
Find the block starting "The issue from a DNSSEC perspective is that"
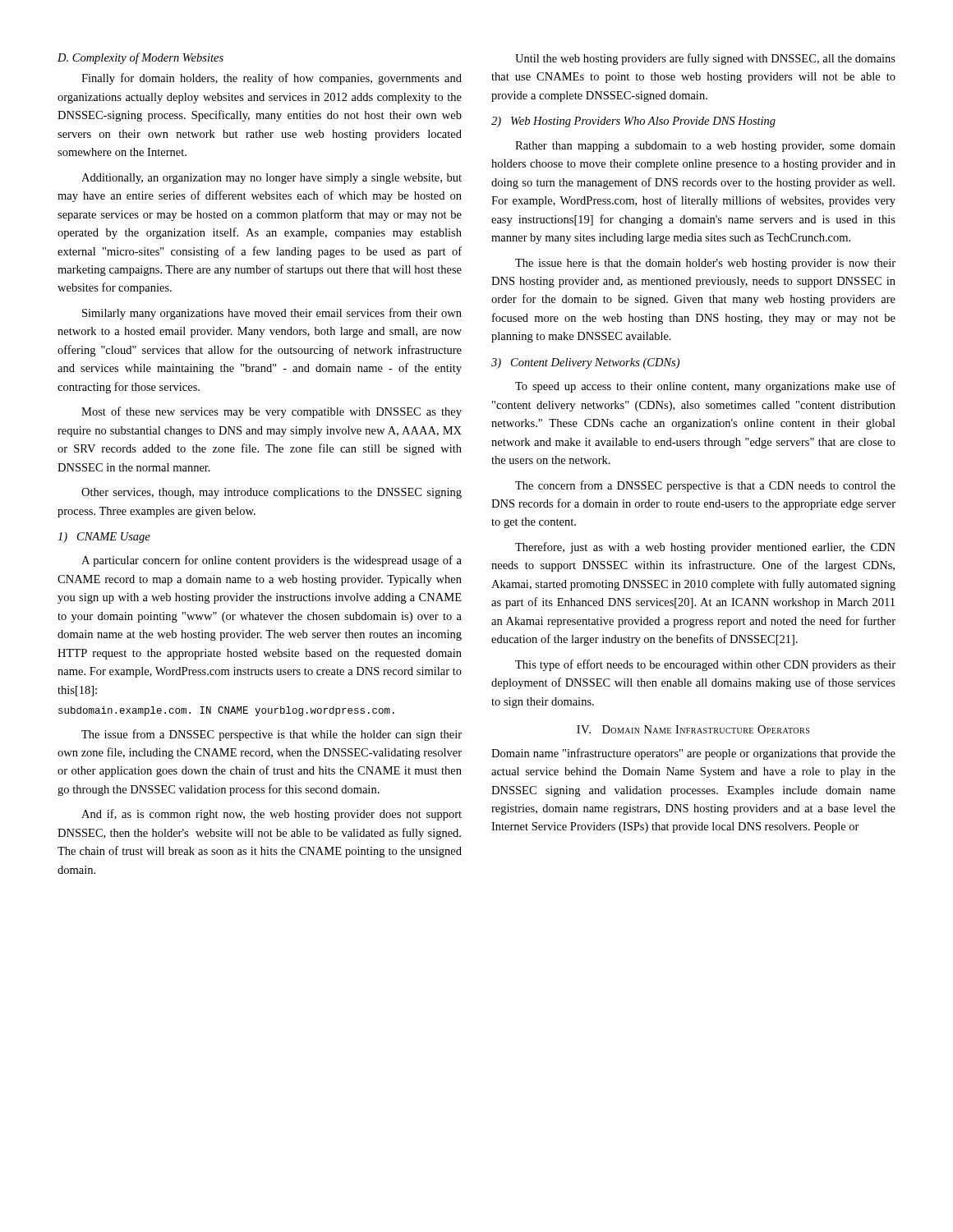click(x=260, y=762)
